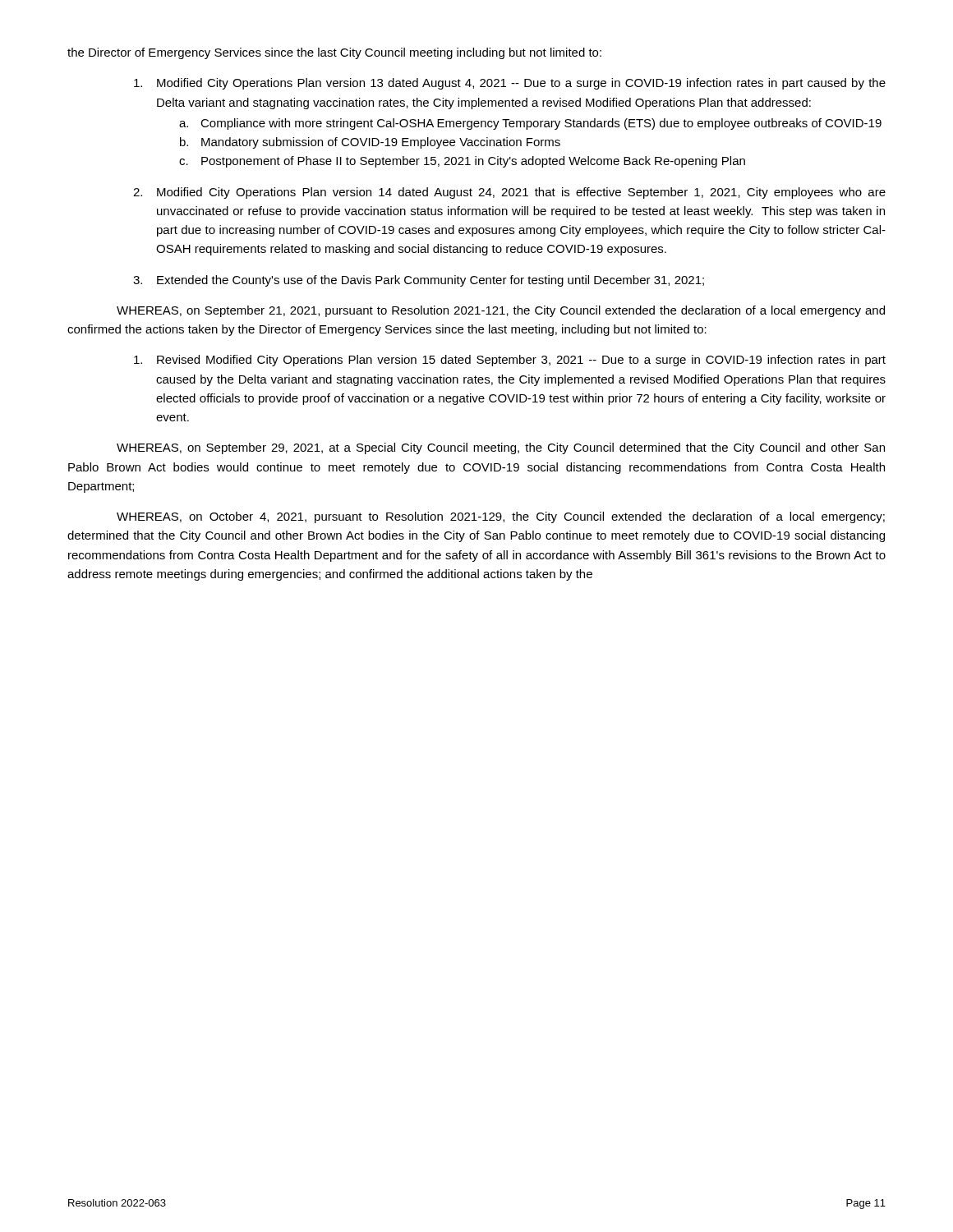Locate the list item that says "2. Modified City Operations Plan version 14"
The image size is (953, 1232).
pos(509,220)
